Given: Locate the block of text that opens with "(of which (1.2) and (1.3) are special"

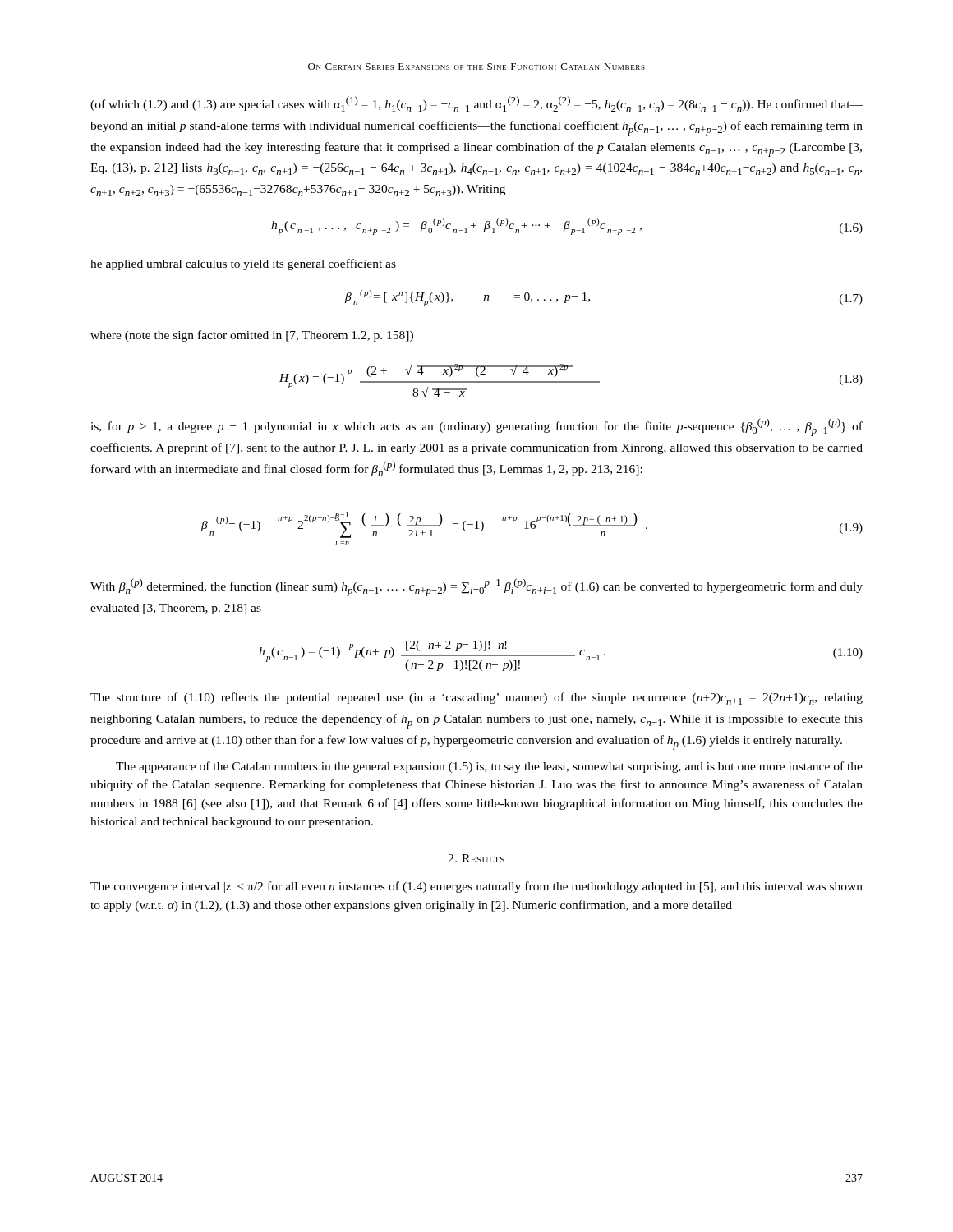Looking at the screenshot, I should (476, 147).
